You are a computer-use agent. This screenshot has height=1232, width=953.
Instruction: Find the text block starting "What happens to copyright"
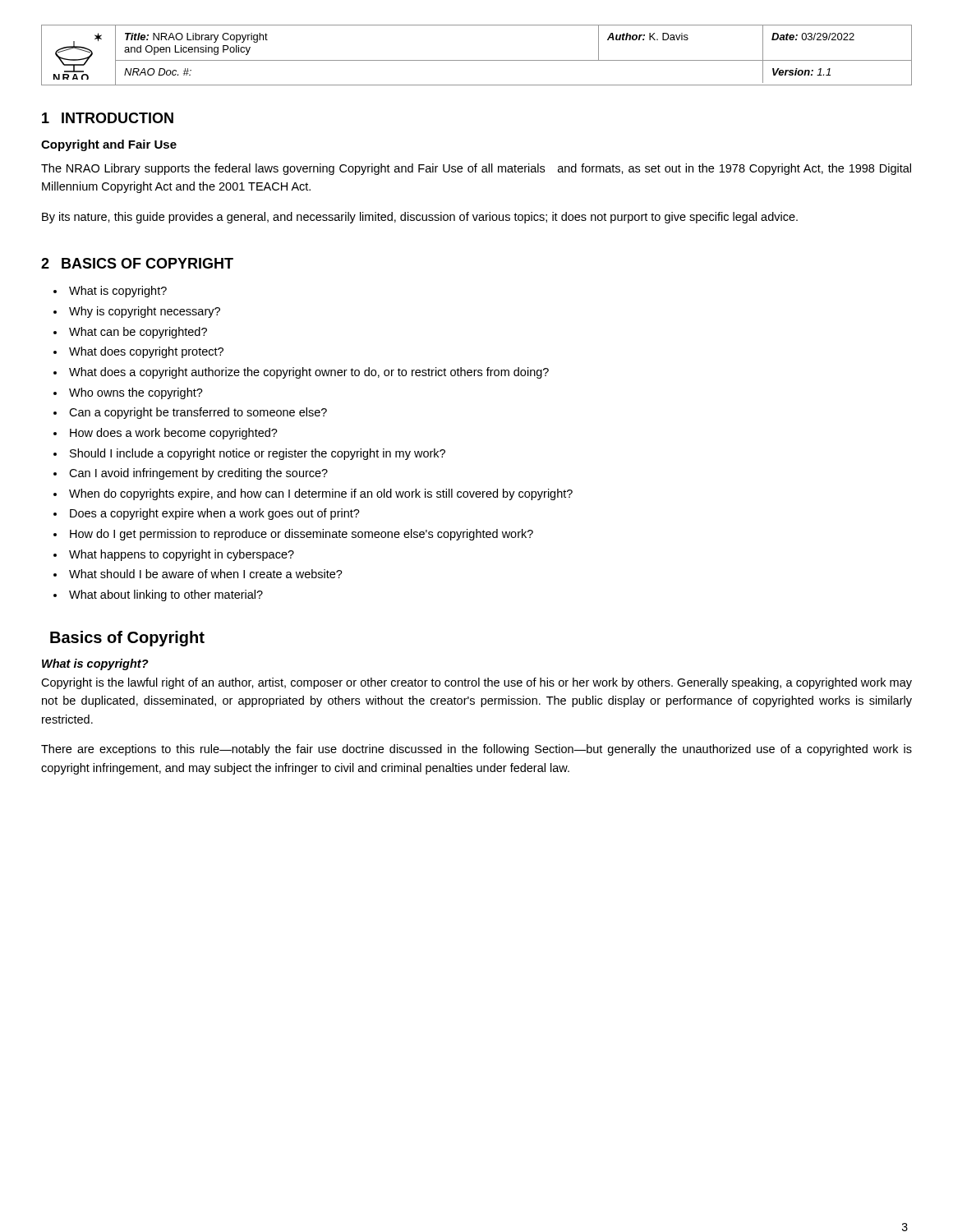[182, 554]
